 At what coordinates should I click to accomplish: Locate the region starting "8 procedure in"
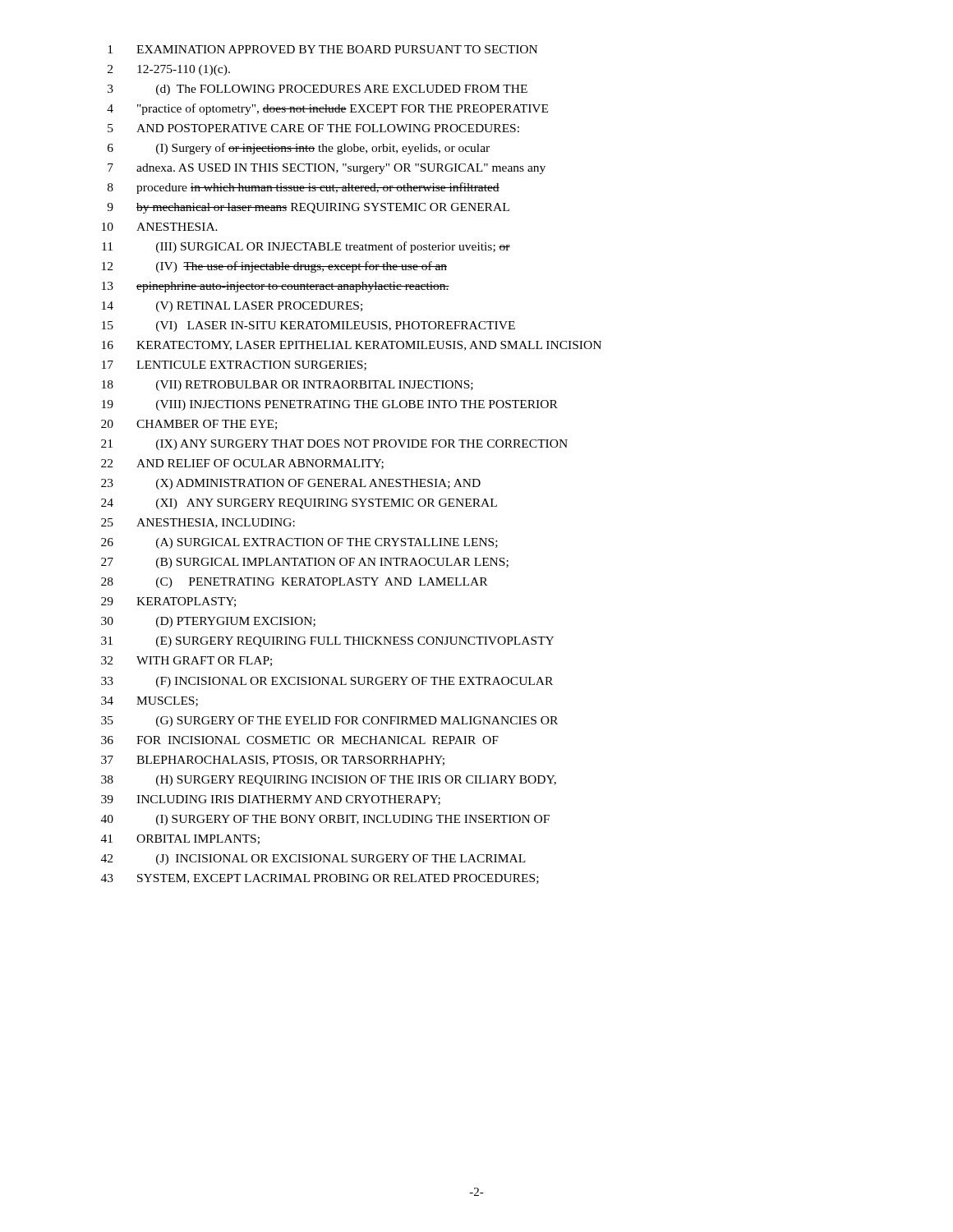tap(291, 187)
